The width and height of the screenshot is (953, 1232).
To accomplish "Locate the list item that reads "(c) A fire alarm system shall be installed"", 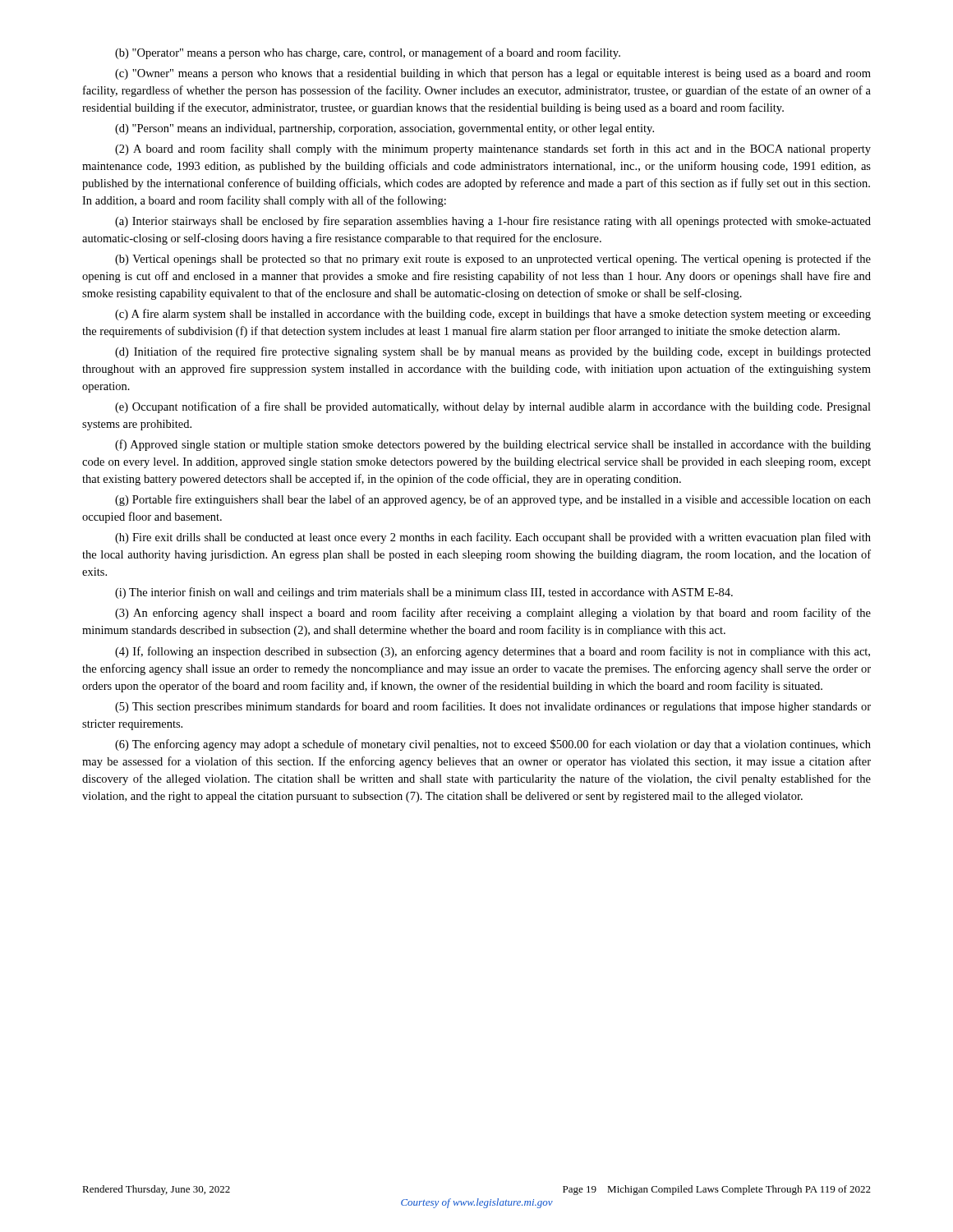I will (476, 323).
